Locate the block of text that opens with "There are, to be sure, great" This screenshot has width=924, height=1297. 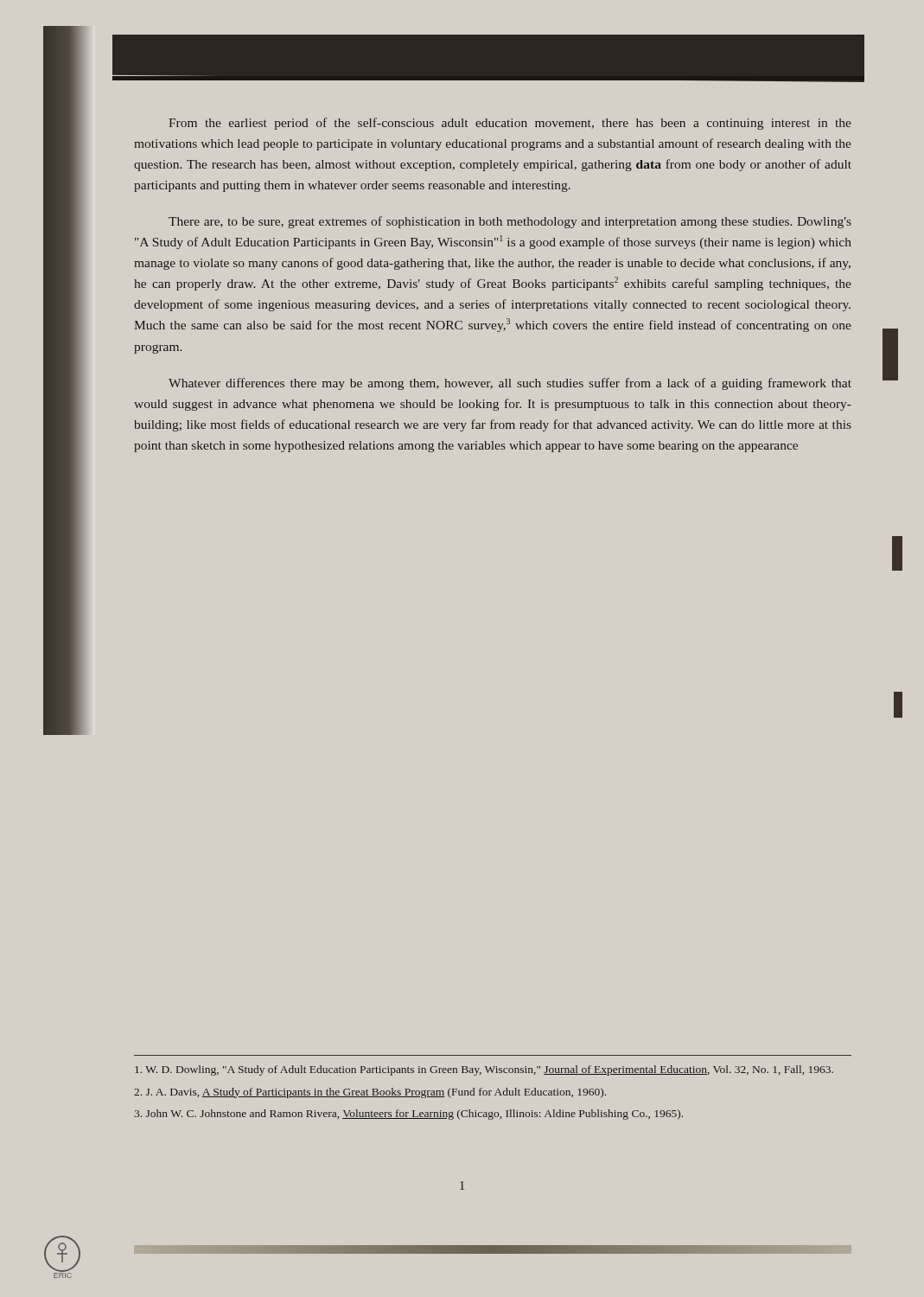point(493,283)
